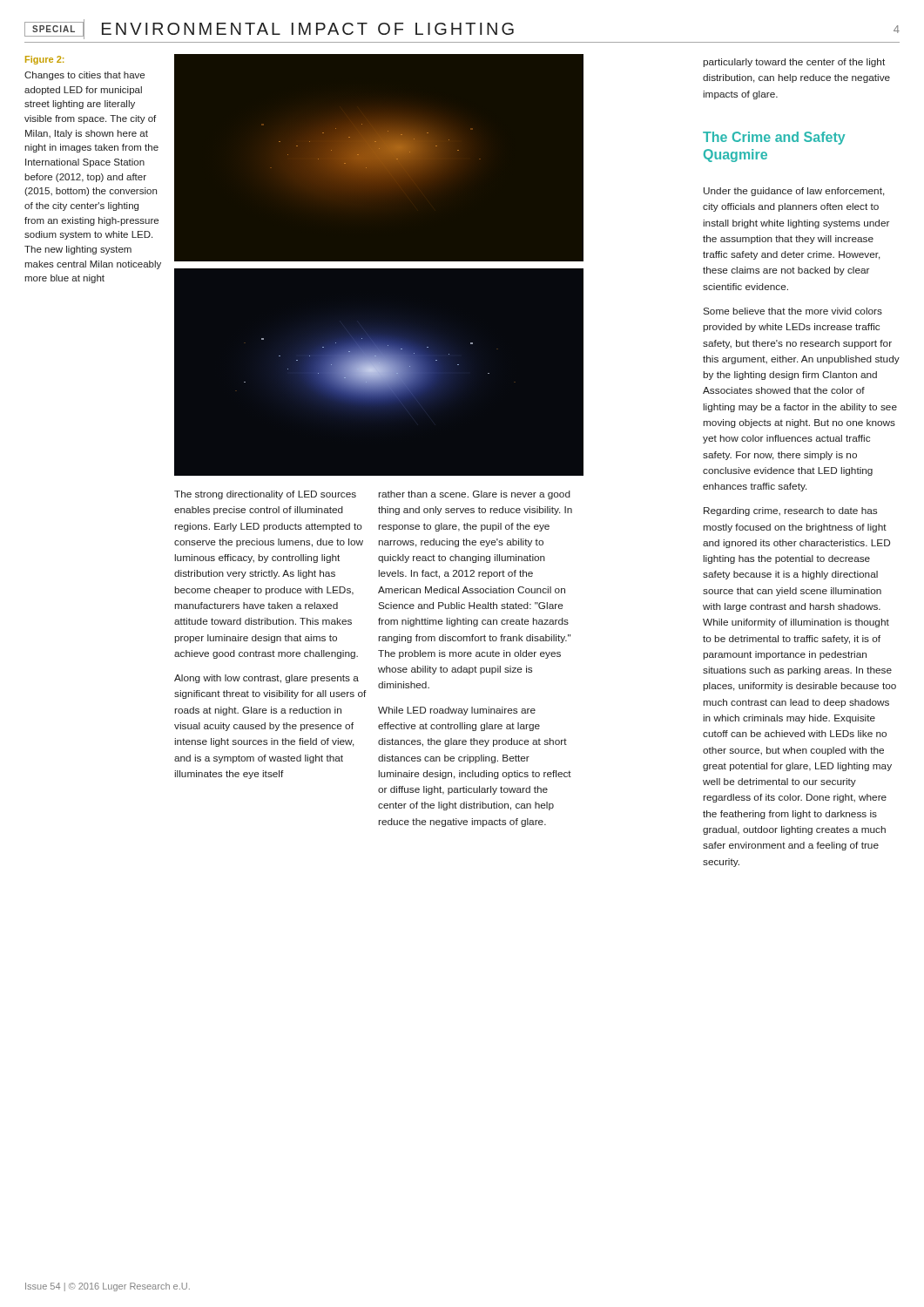
Task: Select the section header with the text "The Crime and Safety Quagmire"
Action: click(x=774, y=146)
